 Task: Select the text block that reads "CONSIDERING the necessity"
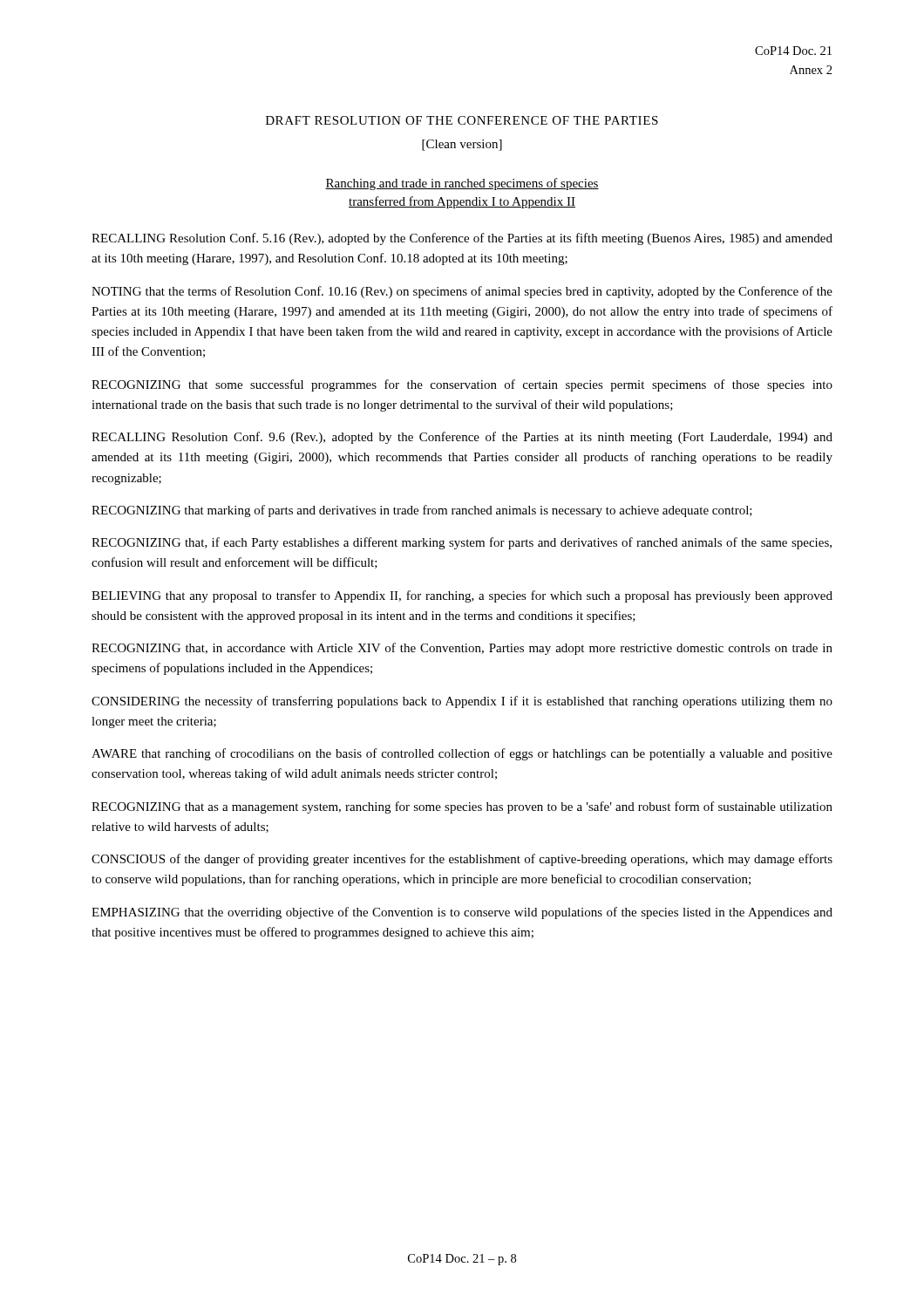[462, 711]
